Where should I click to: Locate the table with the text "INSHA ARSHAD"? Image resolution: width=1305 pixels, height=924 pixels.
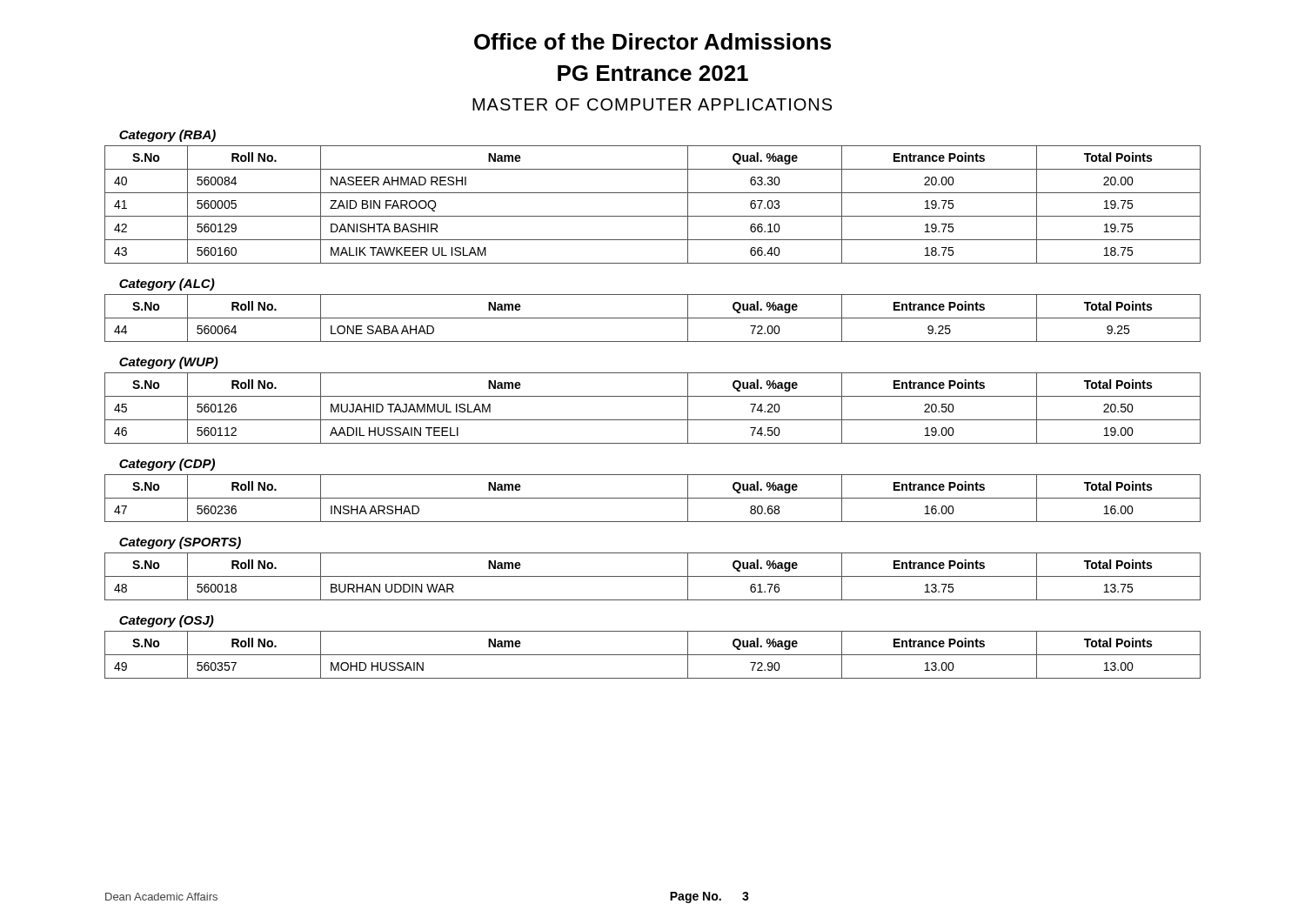point(652,498)
